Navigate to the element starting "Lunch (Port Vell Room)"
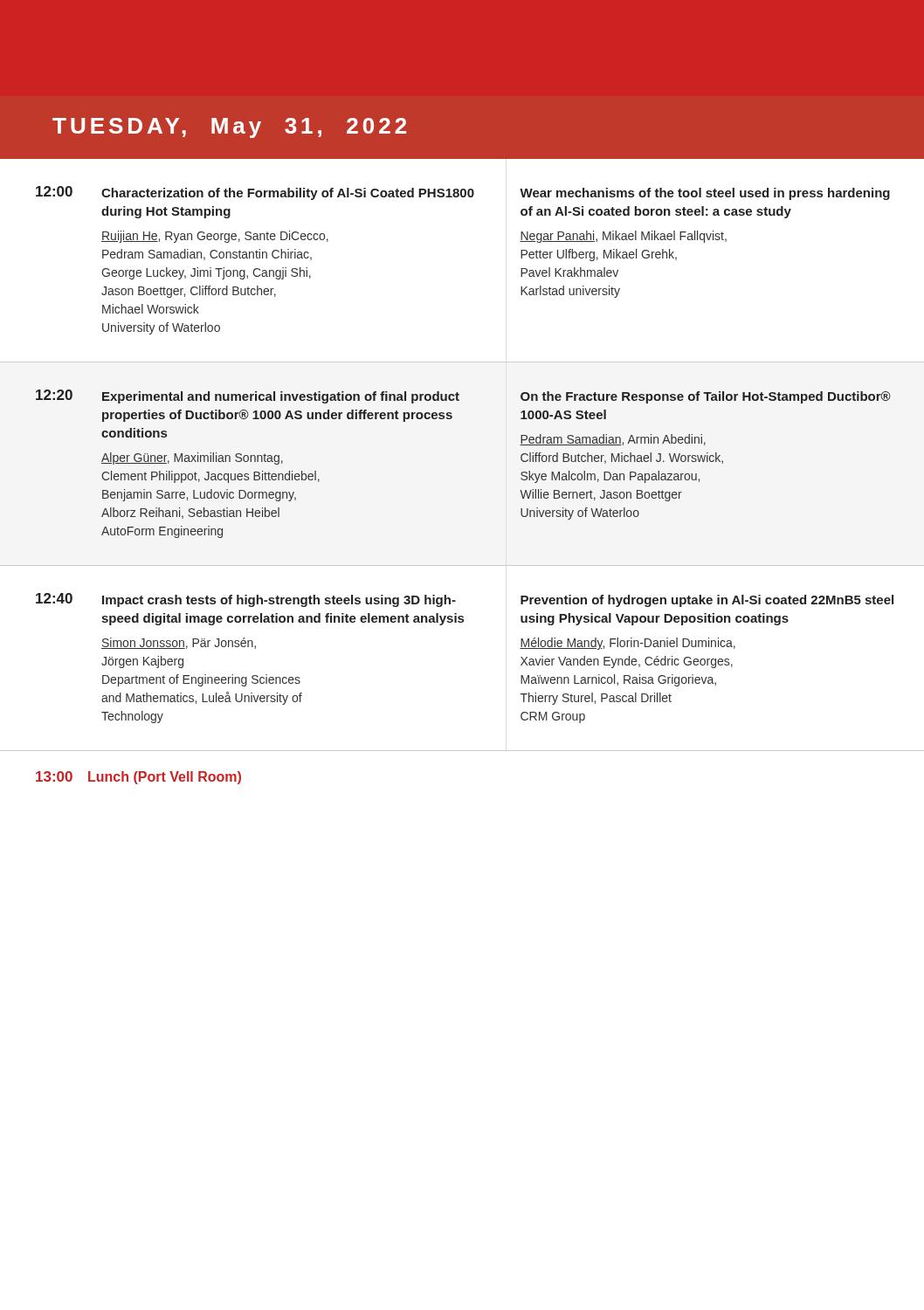The image size is (924, 1310). (x=165, y=777)
